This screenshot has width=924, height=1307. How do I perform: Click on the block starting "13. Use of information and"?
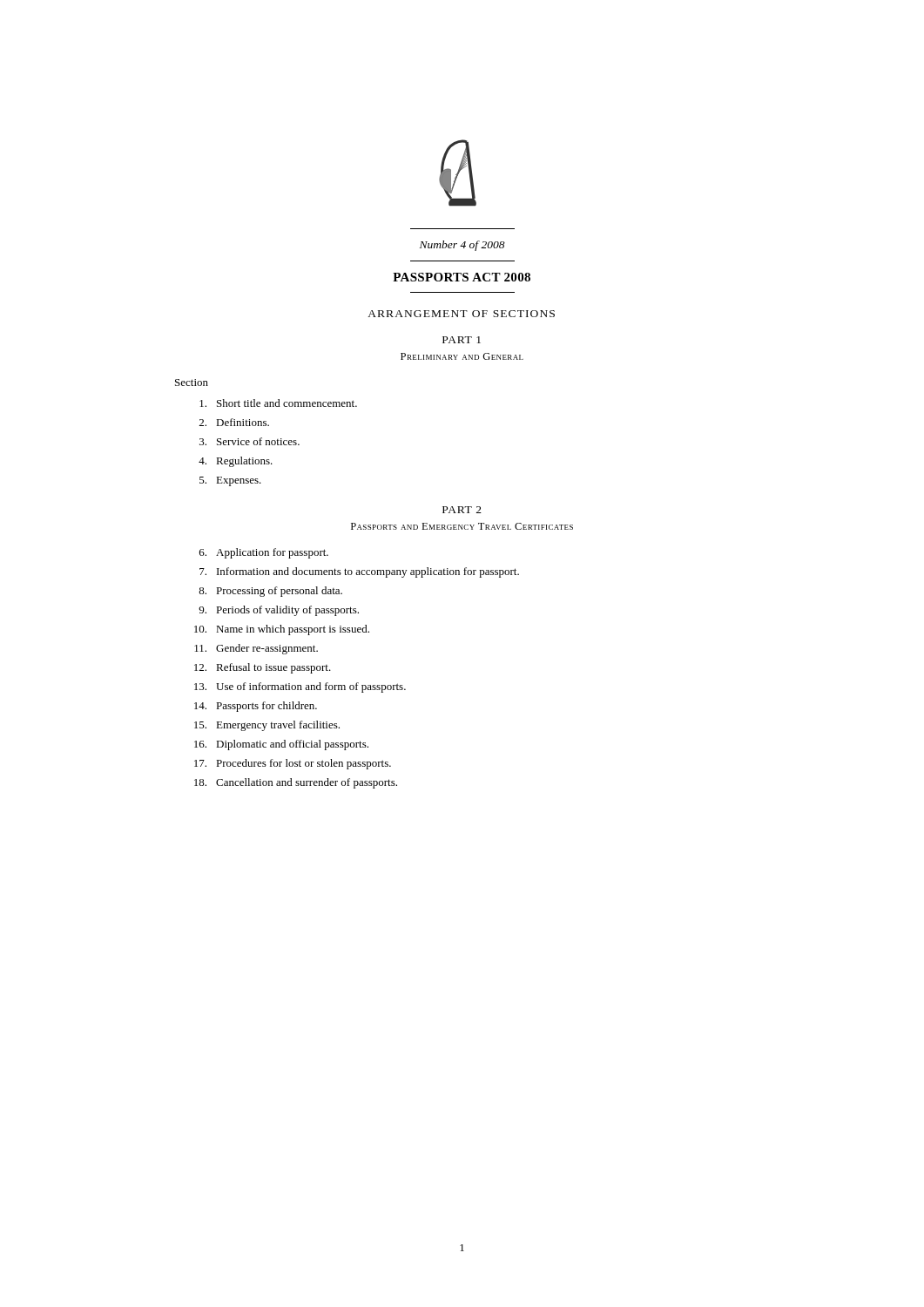point(300,687)
